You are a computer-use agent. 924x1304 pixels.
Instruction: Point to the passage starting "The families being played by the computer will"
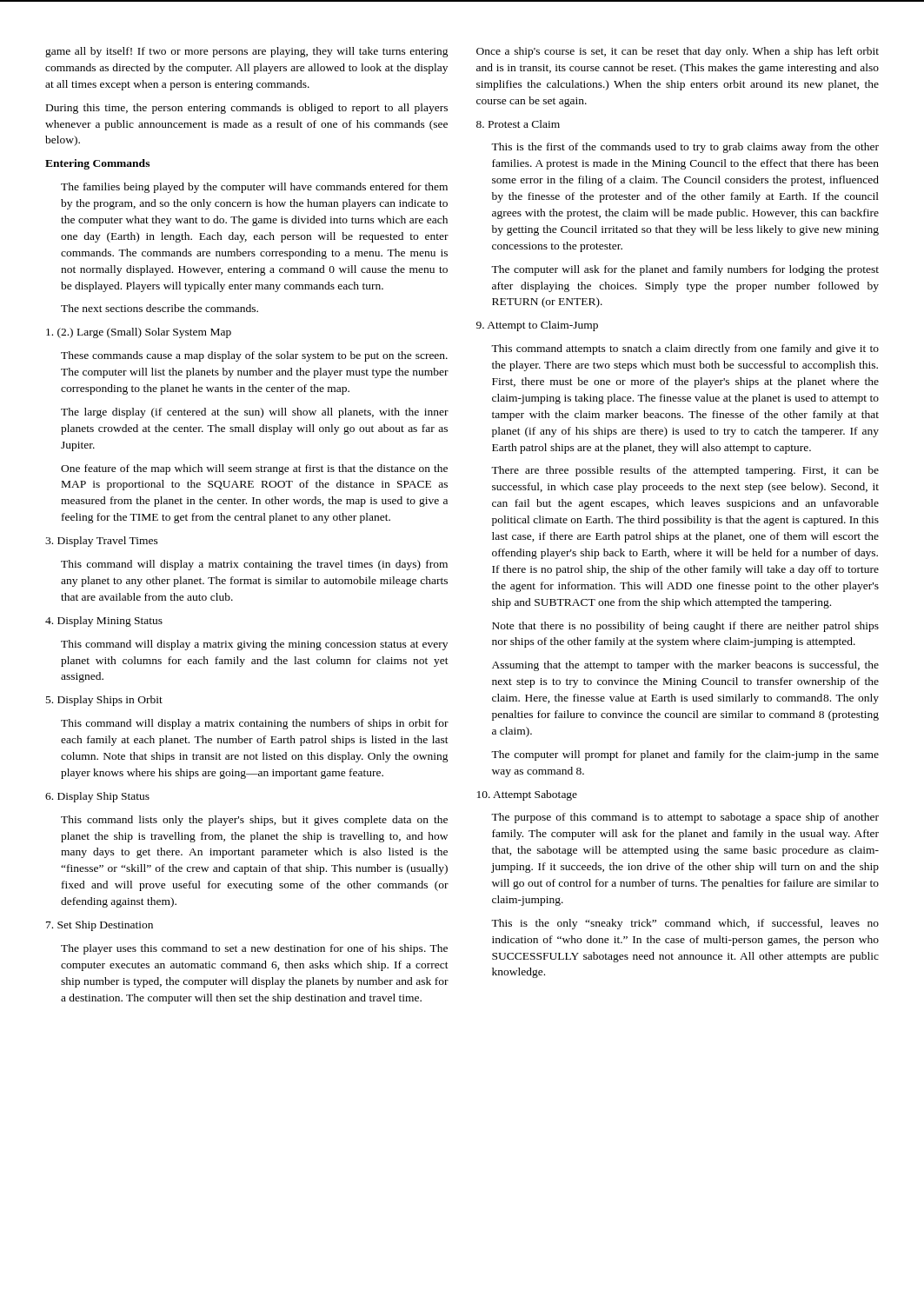tap(254, 248)
